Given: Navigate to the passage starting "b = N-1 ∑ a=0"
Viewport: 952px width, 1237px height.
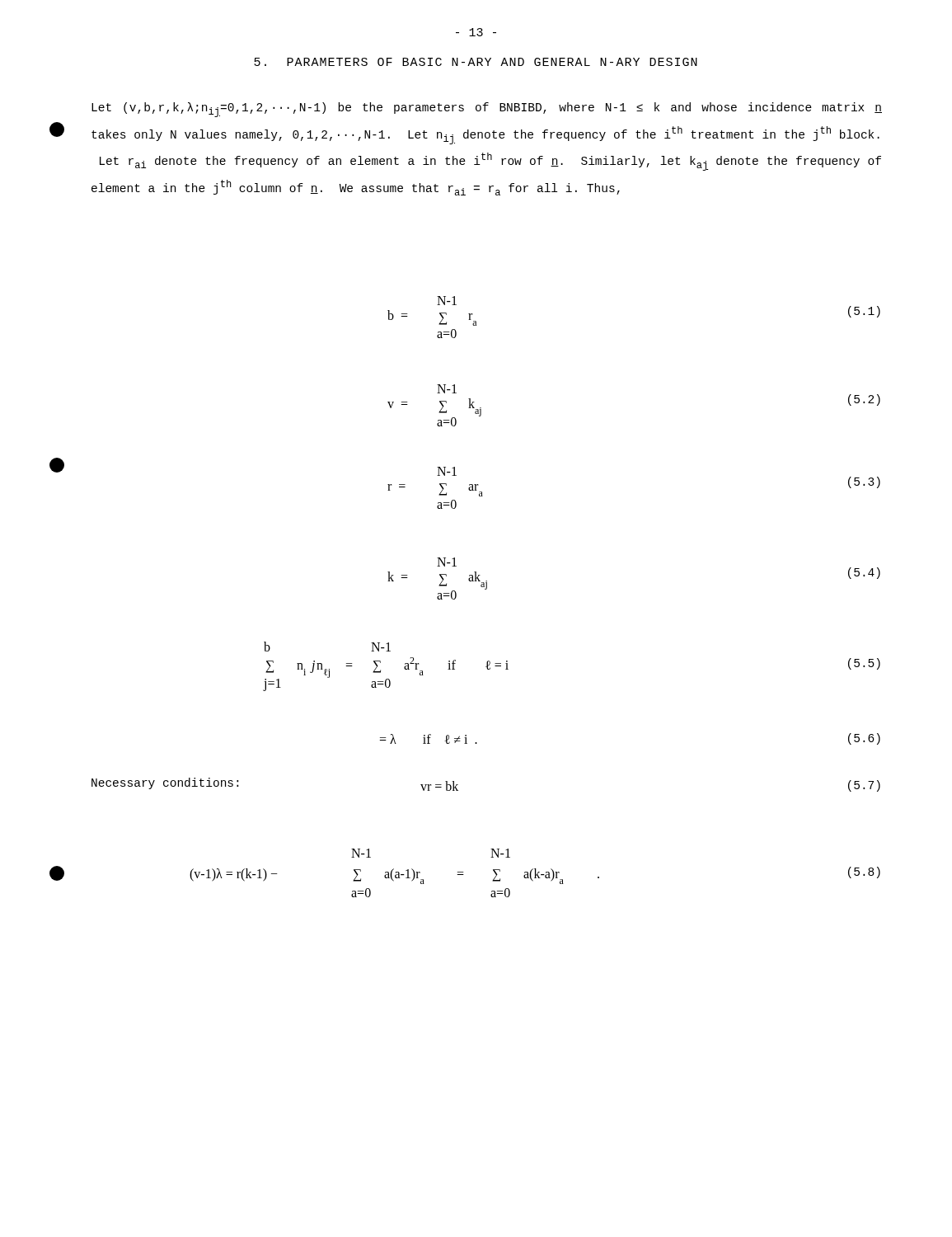Looking at the screenshot, I should (x=444, y=313).
